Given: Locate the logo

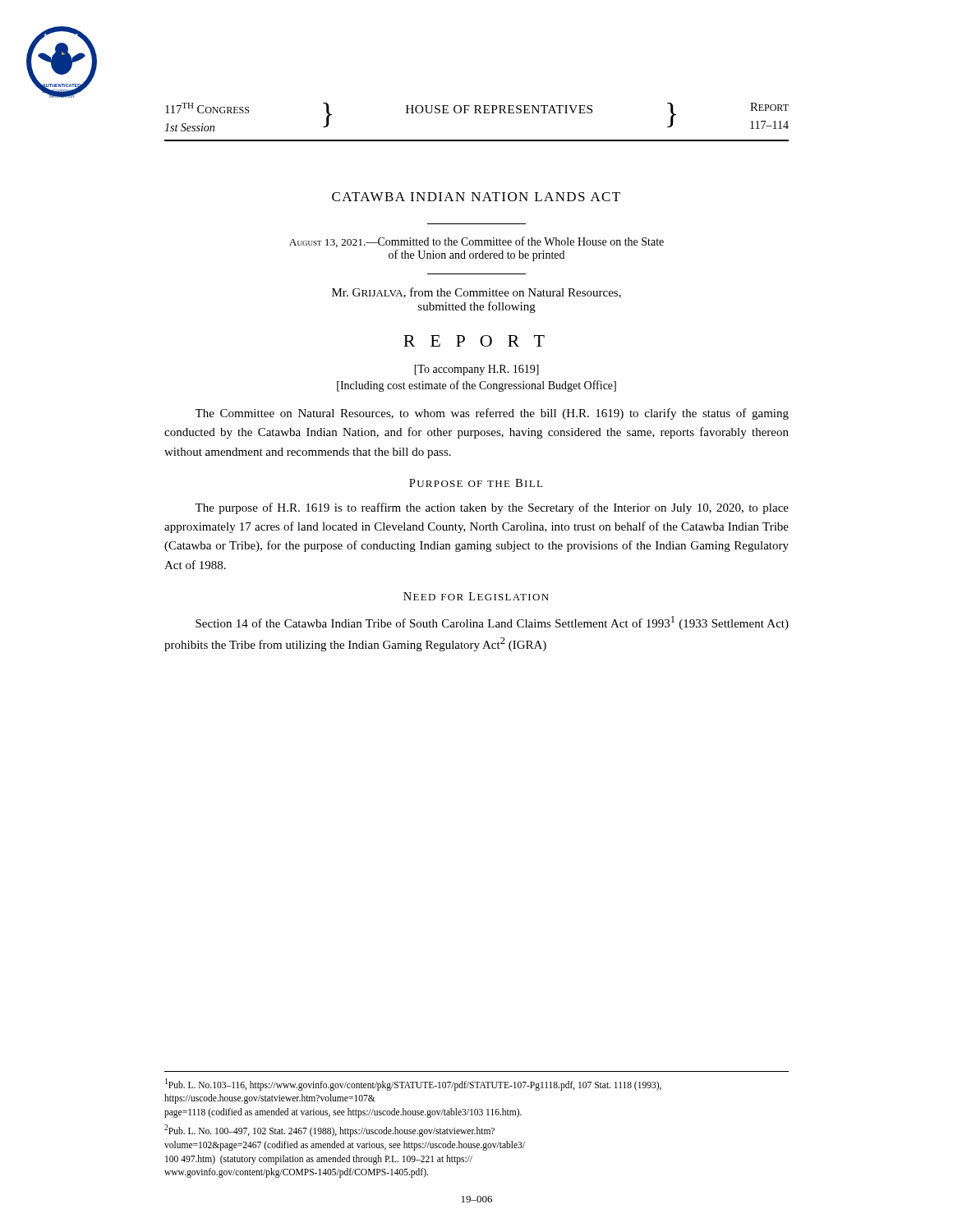Looking at the screenshot, I should tap(62, 62).
